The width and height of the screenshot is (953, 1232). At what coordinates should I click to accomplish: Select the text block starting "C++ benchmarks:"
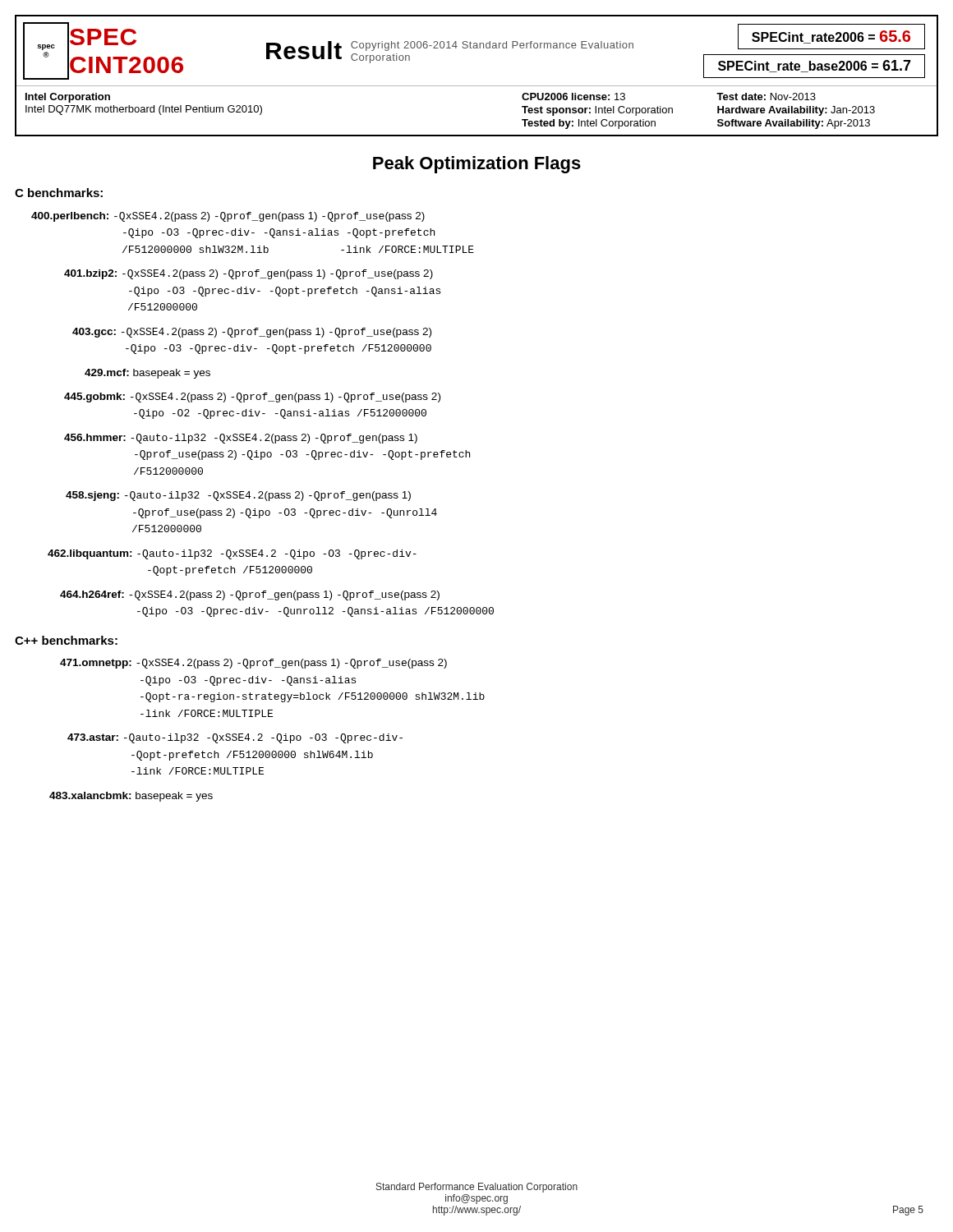click(x=66, y=640)
